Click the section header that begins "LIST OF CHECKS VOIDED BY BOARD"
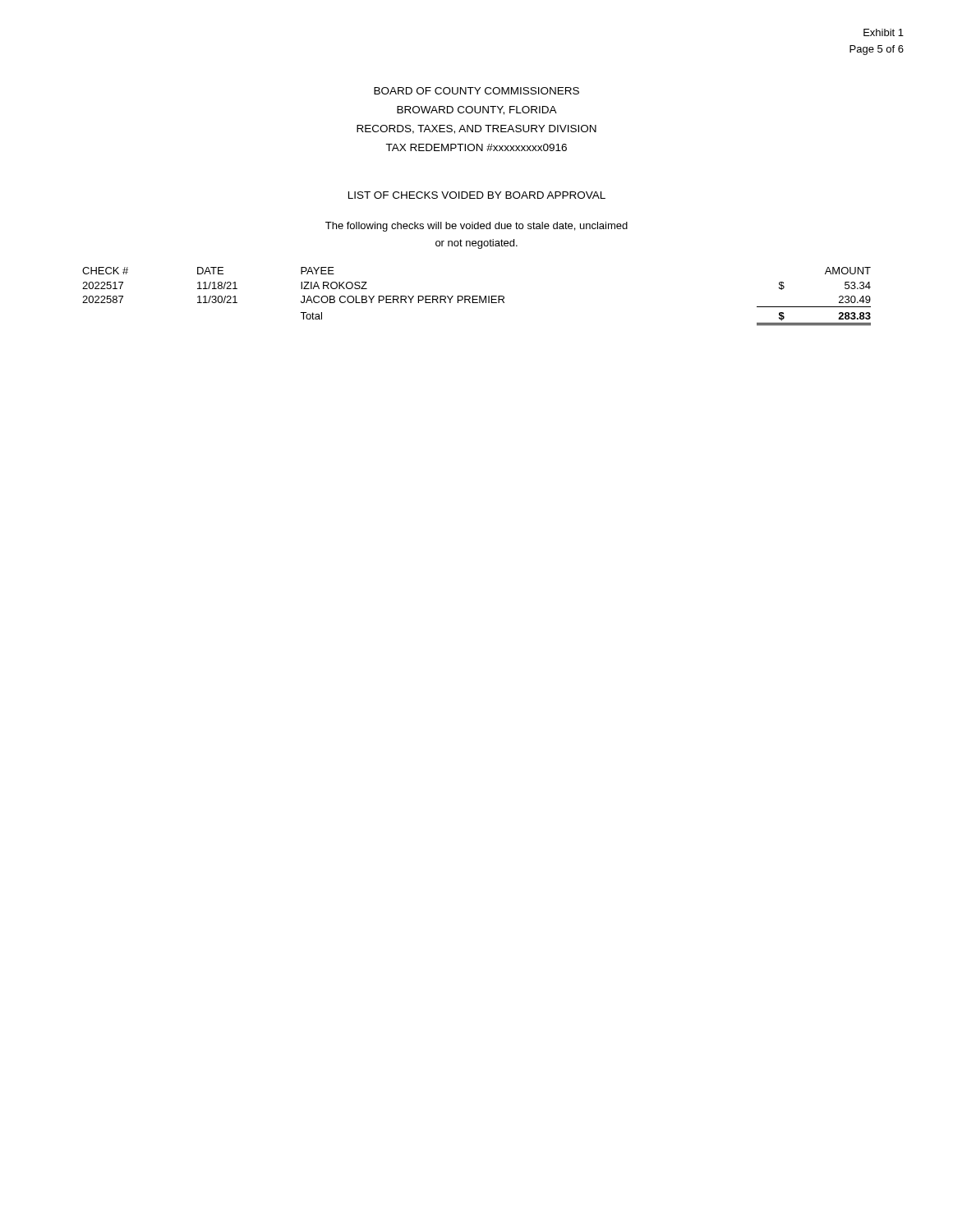The width and height of the screenshot is (953, 1232). [x=476, y=195]
